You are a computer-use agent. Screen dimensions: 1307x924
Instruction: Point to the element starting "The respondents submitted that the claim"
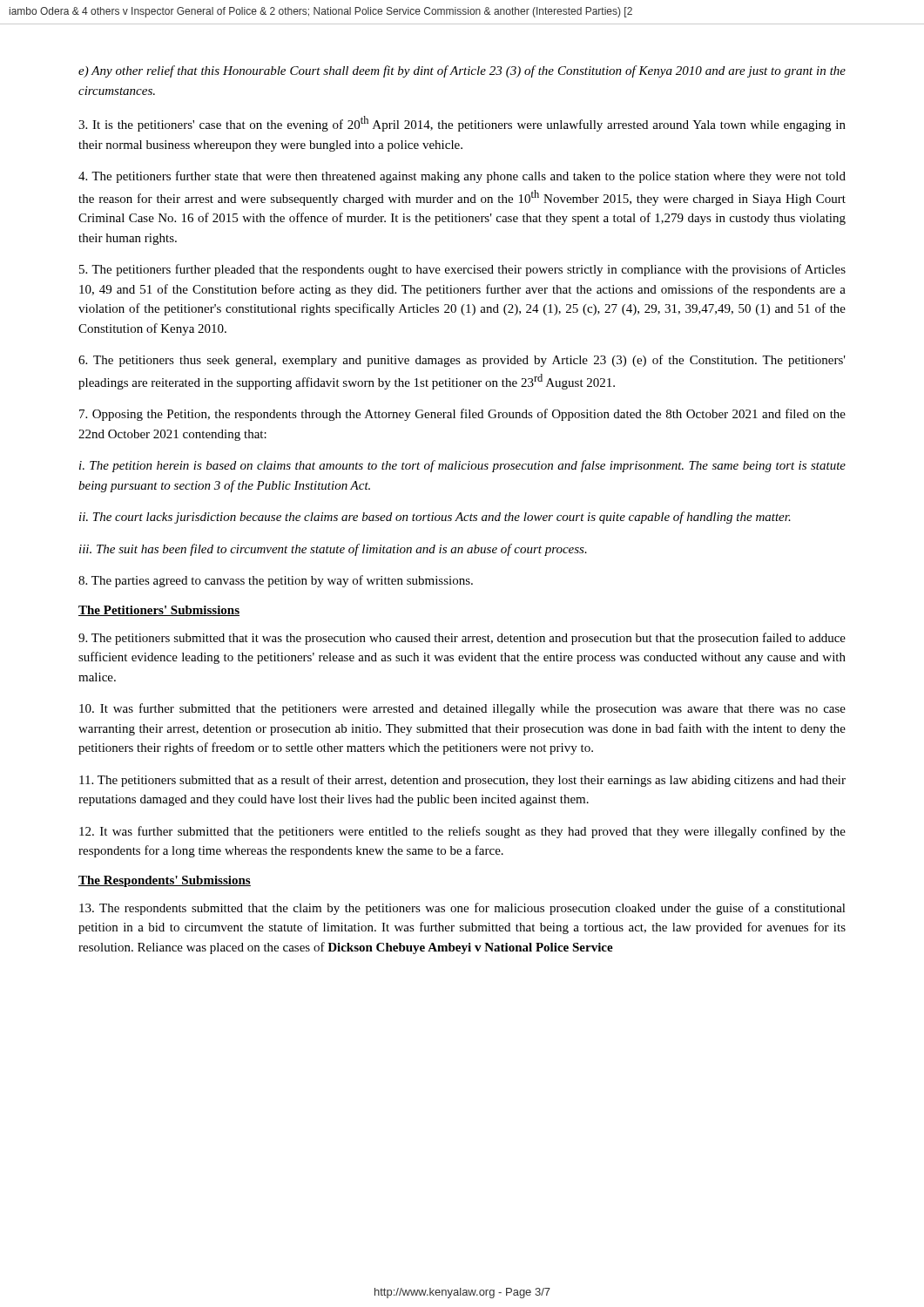[462, 927]
